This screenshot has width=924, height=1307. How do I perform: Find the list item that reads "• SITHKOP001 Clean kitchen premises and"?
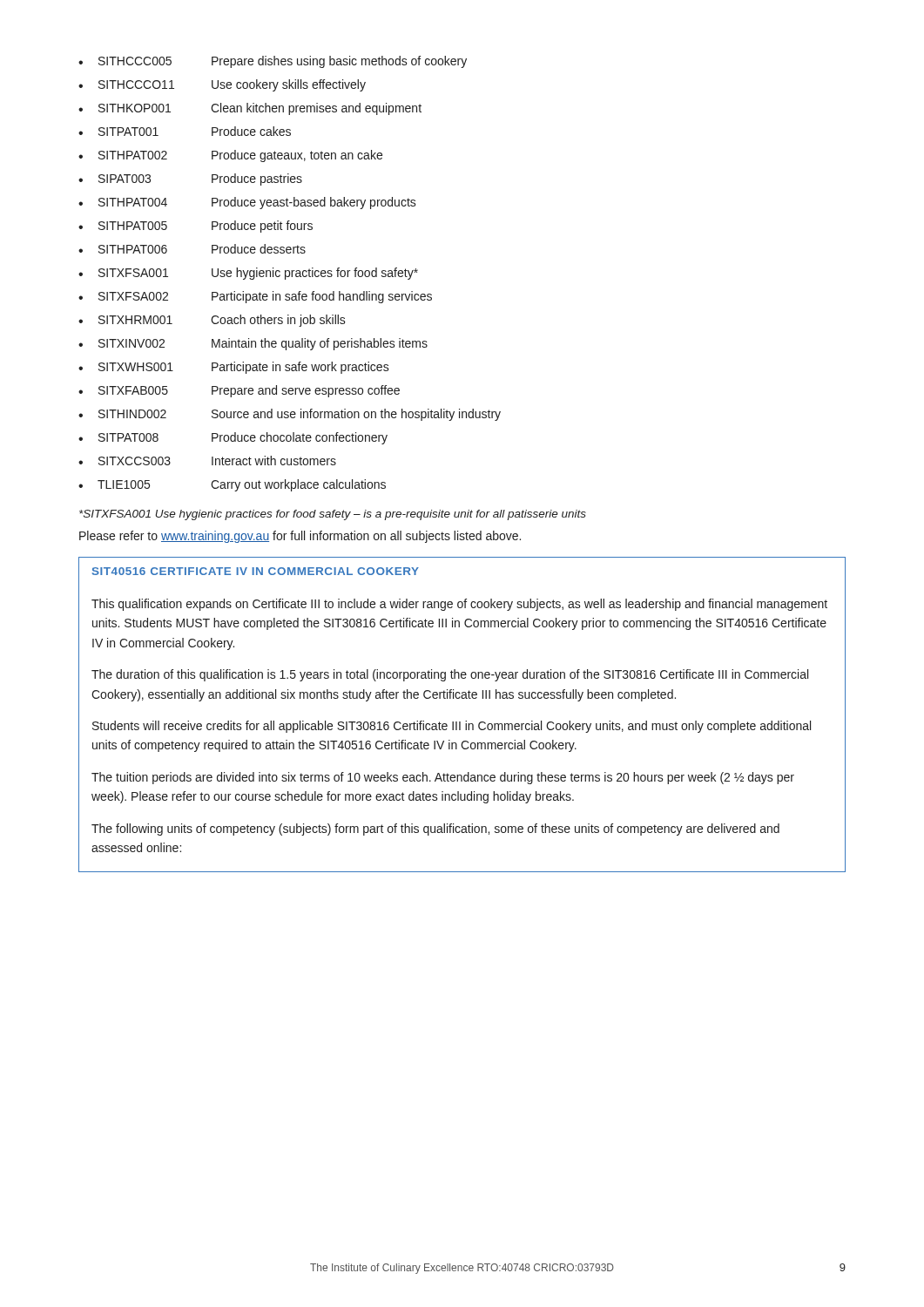pos(250,110)
